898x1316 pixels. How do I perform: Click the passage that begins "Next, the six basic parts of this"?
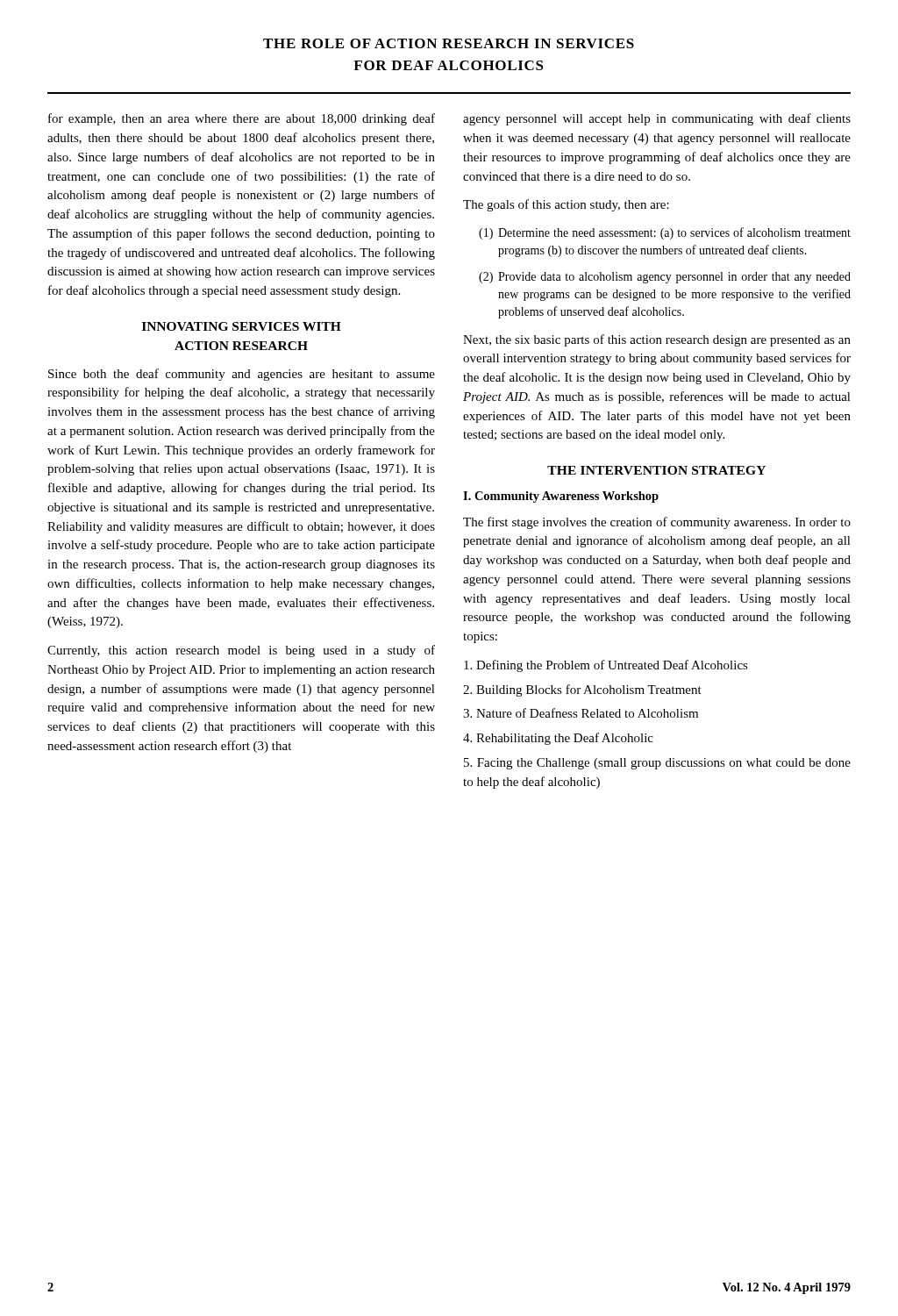657,388
